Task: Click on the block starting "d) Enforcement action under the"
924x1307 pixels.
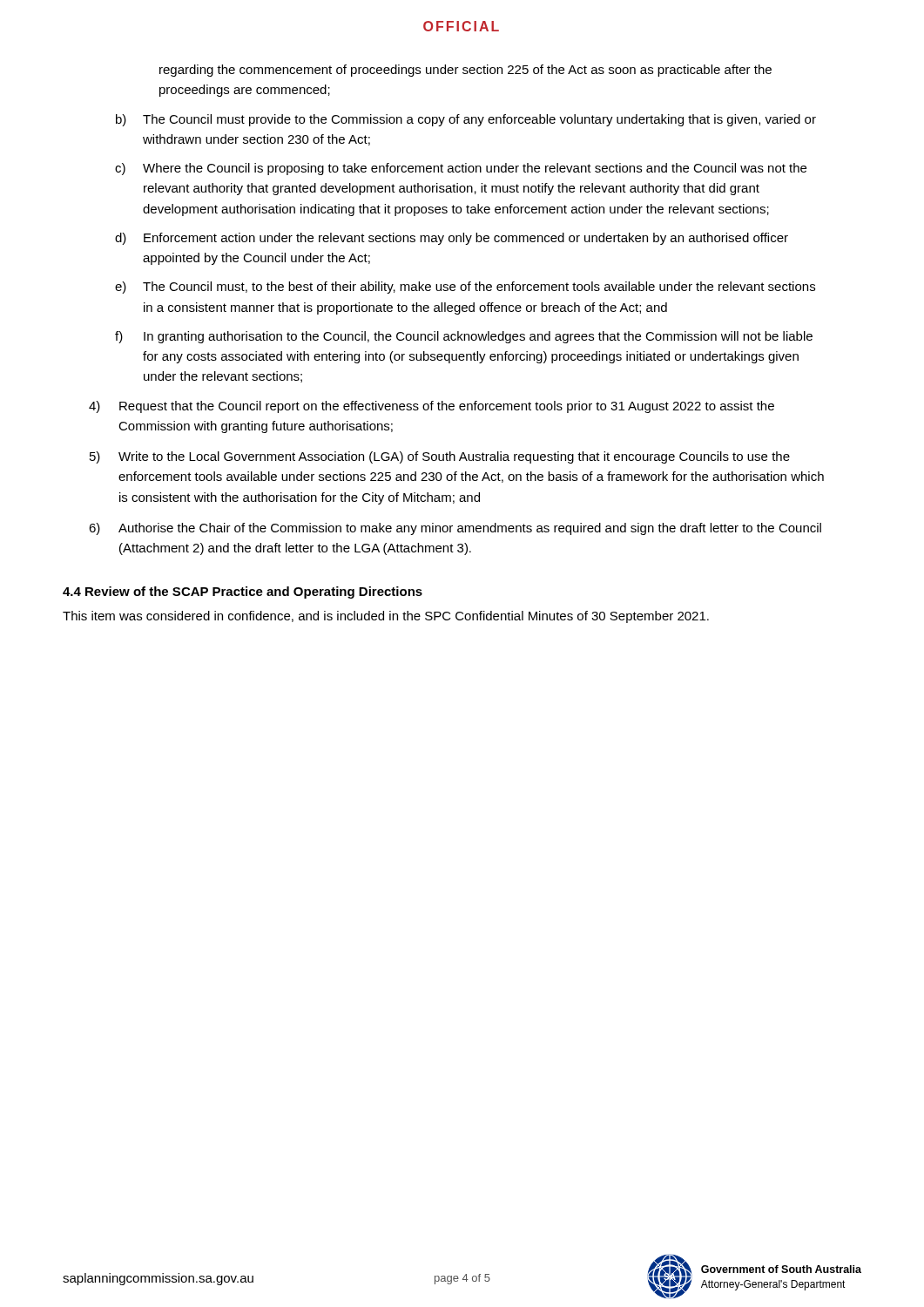Action: click(x=471, y=247)
